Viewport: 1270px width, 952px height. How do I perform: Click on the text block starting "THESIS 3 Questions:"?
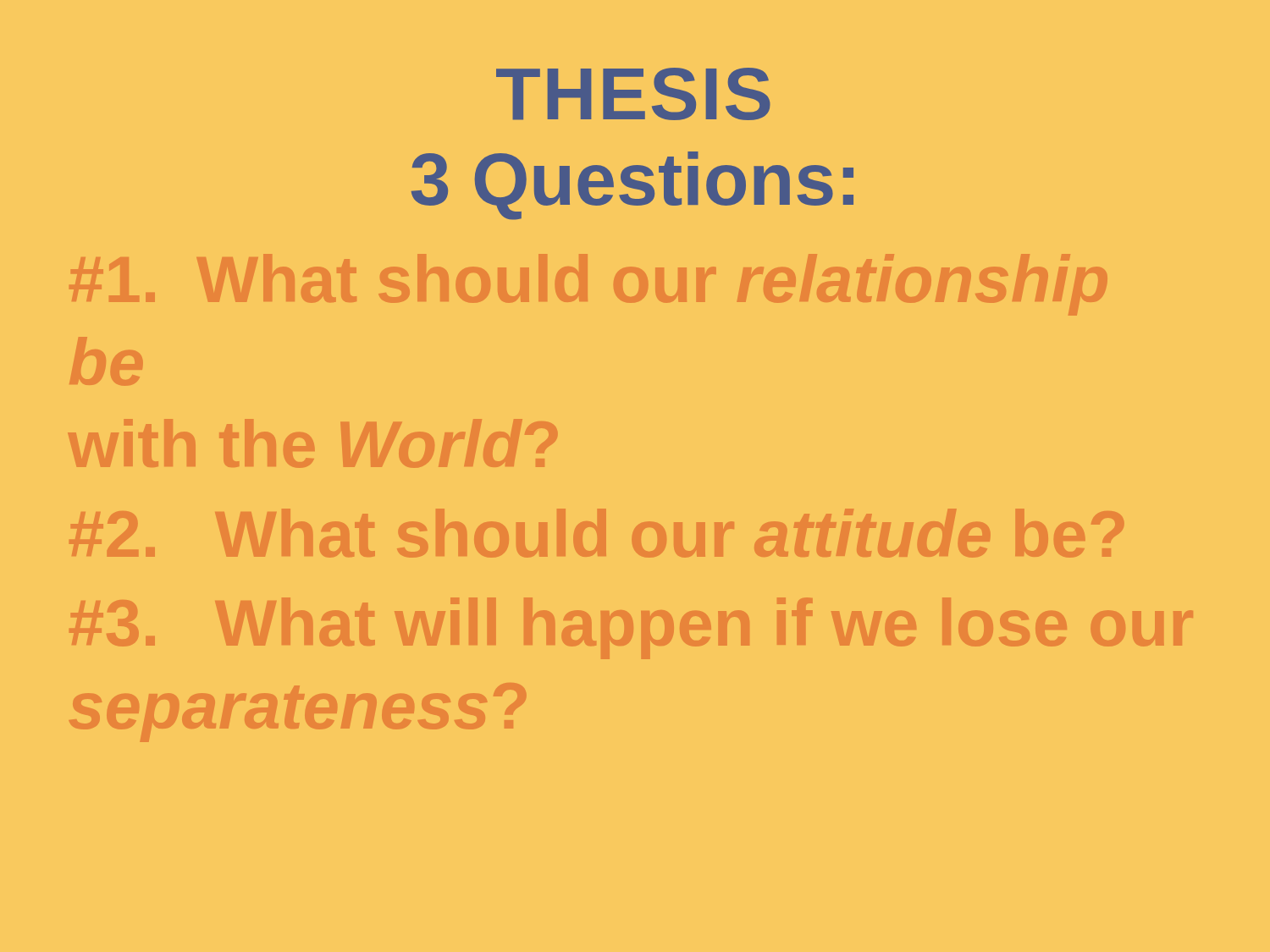pyautogui.click(x=635, y=136)
